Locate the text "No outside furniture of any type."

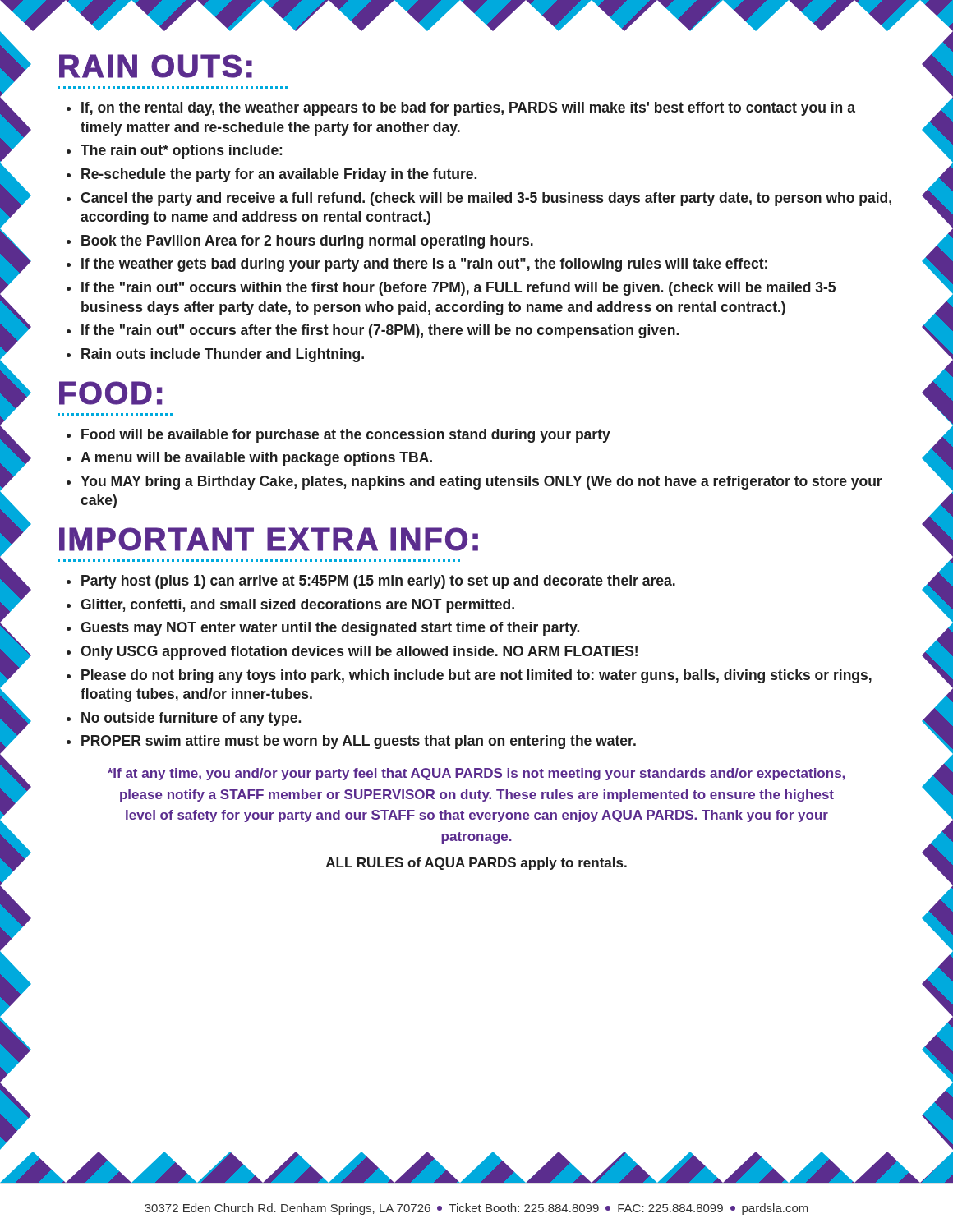[191, 718]
